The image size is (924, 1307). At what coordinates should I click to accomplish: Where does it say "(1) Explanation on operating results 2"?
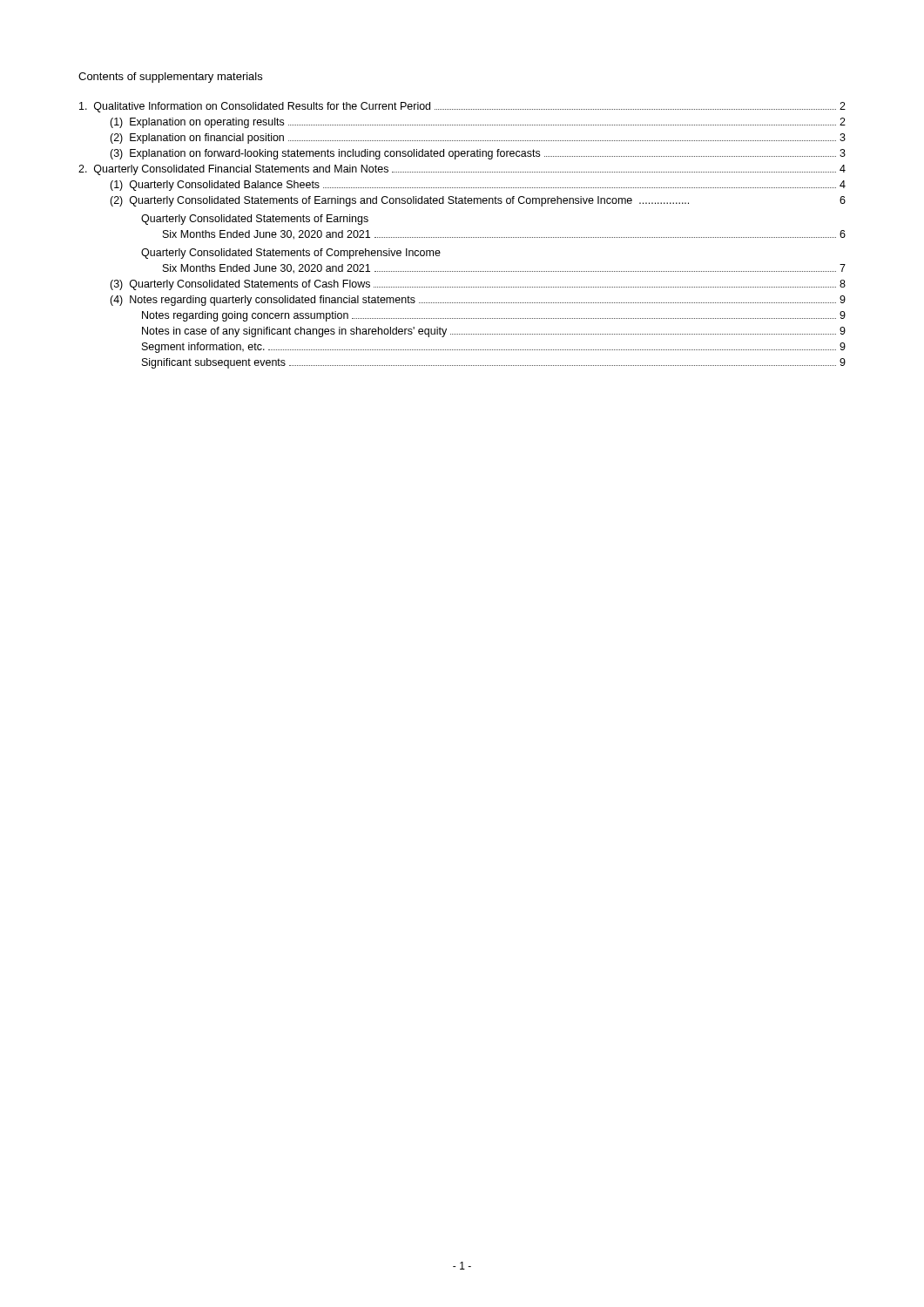pos(462,122)
